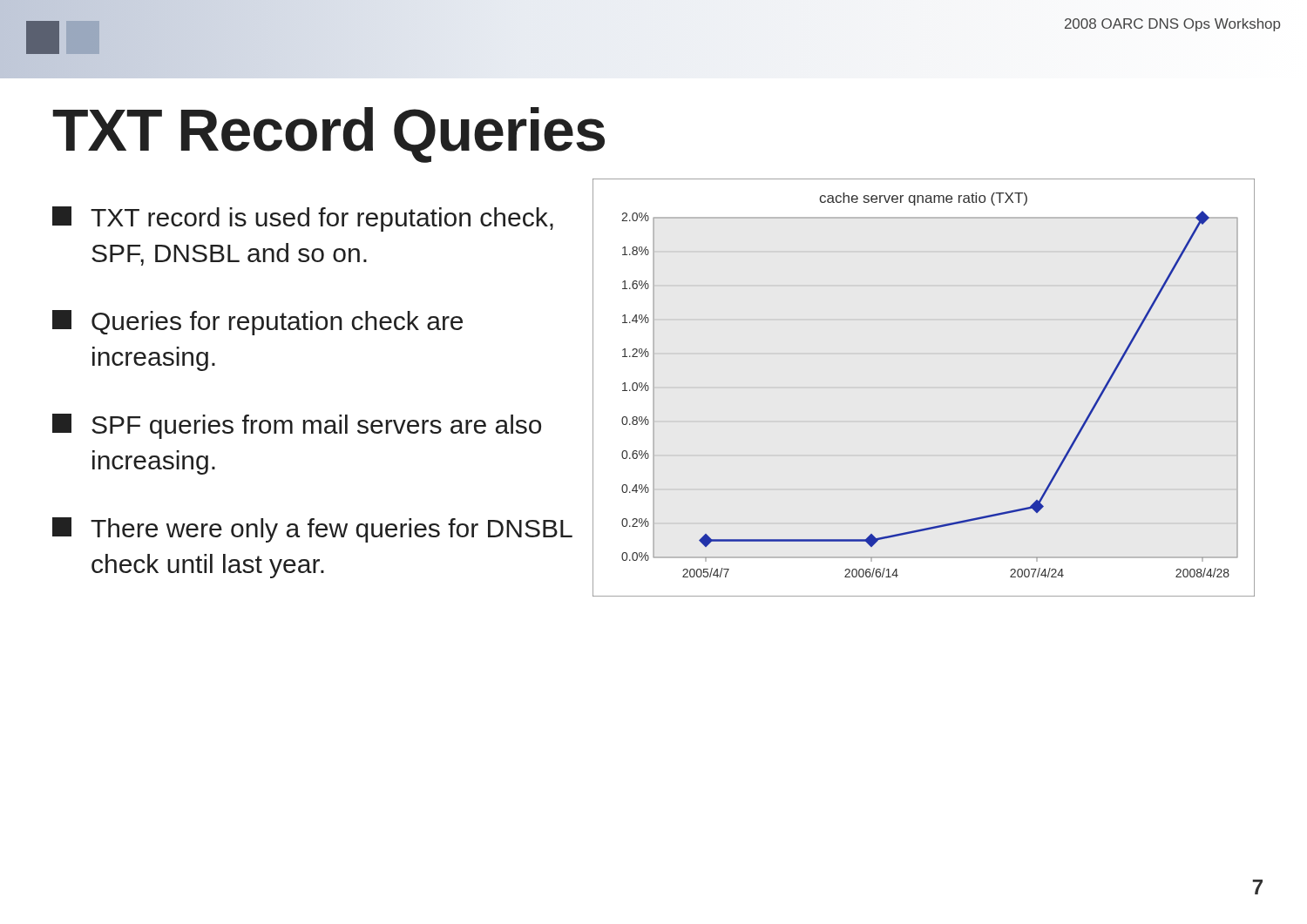
Task: Point to the block starting "TXT record is used for reputation"
Action: (x=314, y=236)
